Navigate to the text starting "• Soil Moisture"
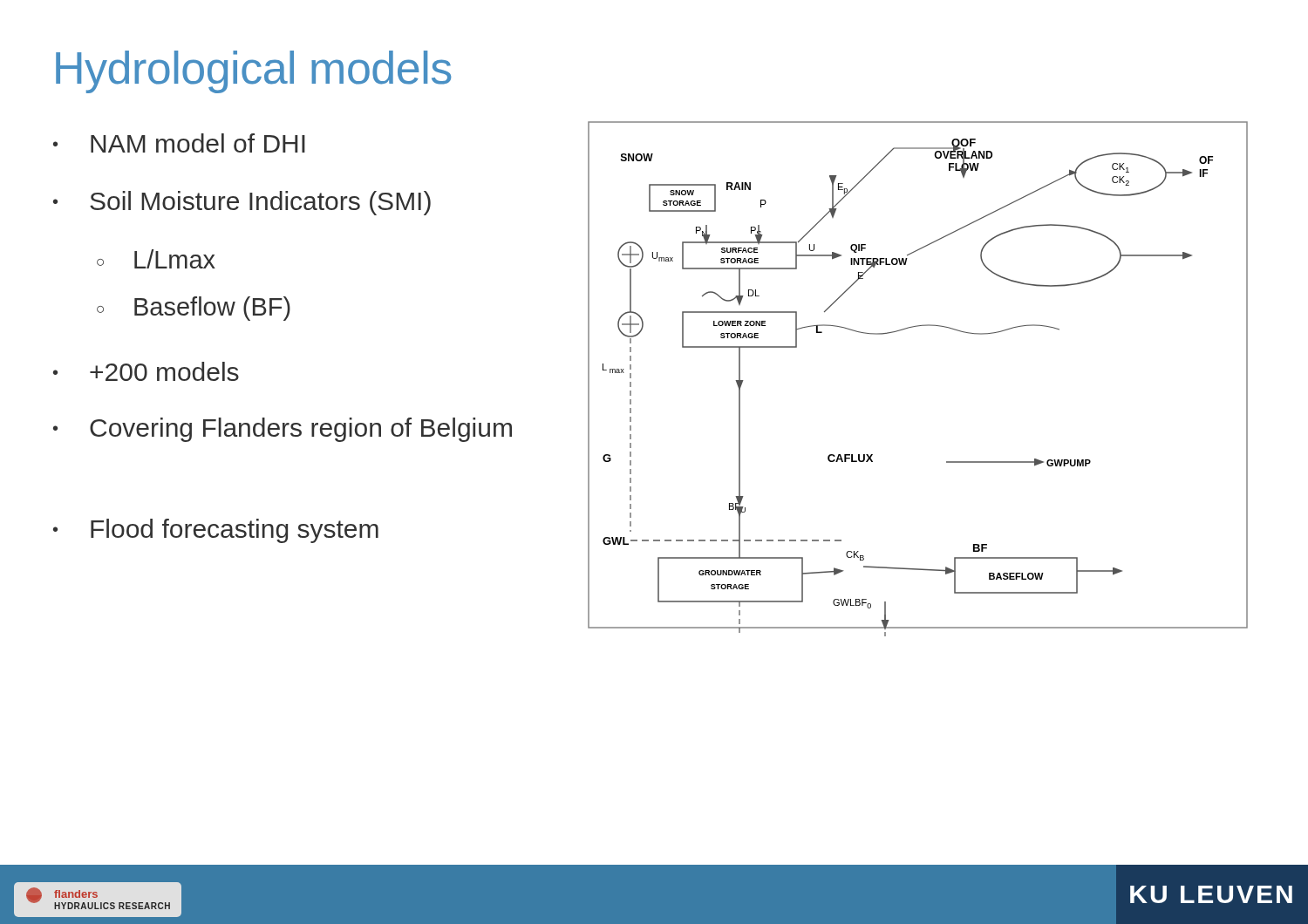1308x924 pixels. click(x=242, y=201)
